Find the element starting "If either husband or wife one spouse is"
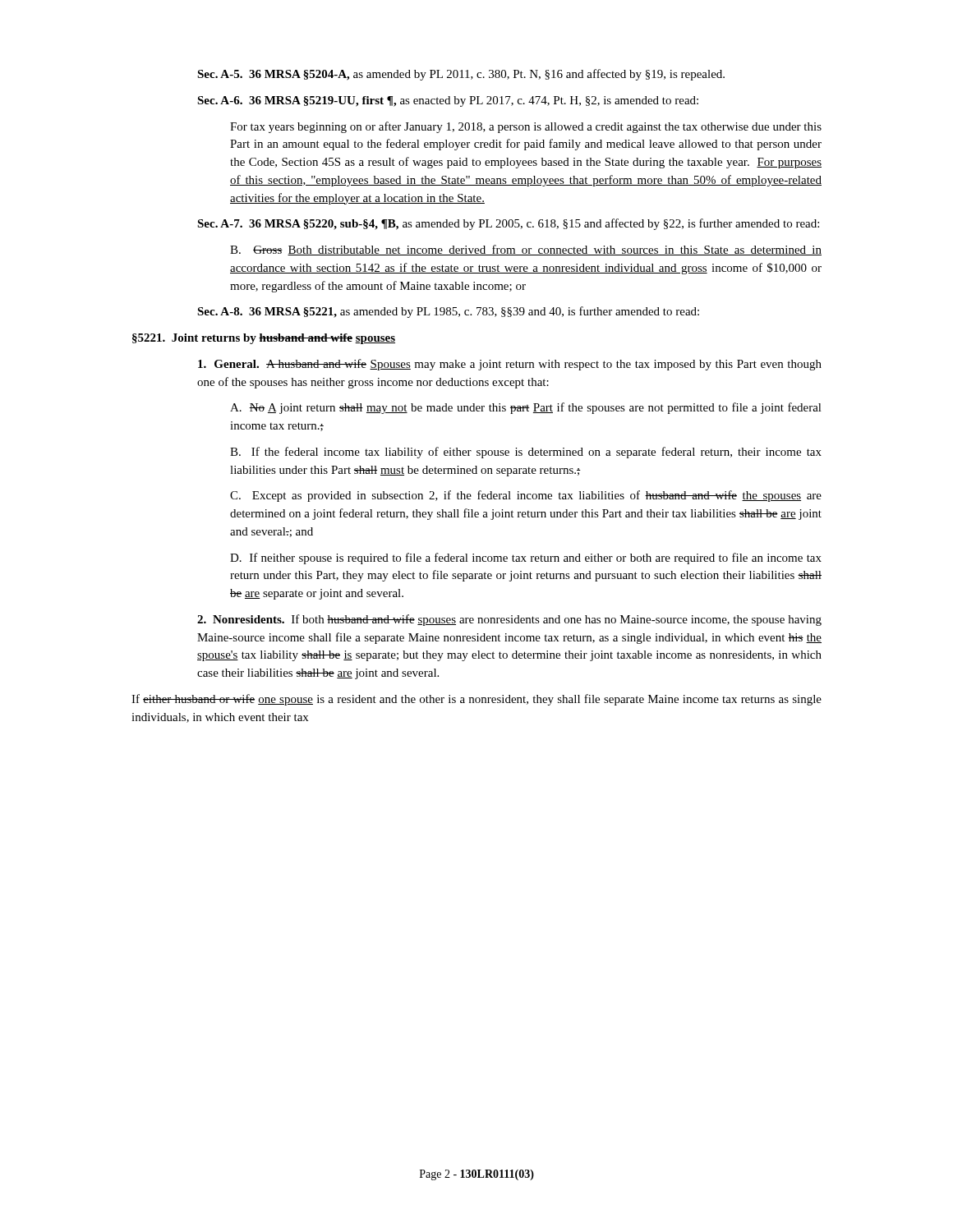The width and height of the screenshot is (953, 1232). click(476, 708)
